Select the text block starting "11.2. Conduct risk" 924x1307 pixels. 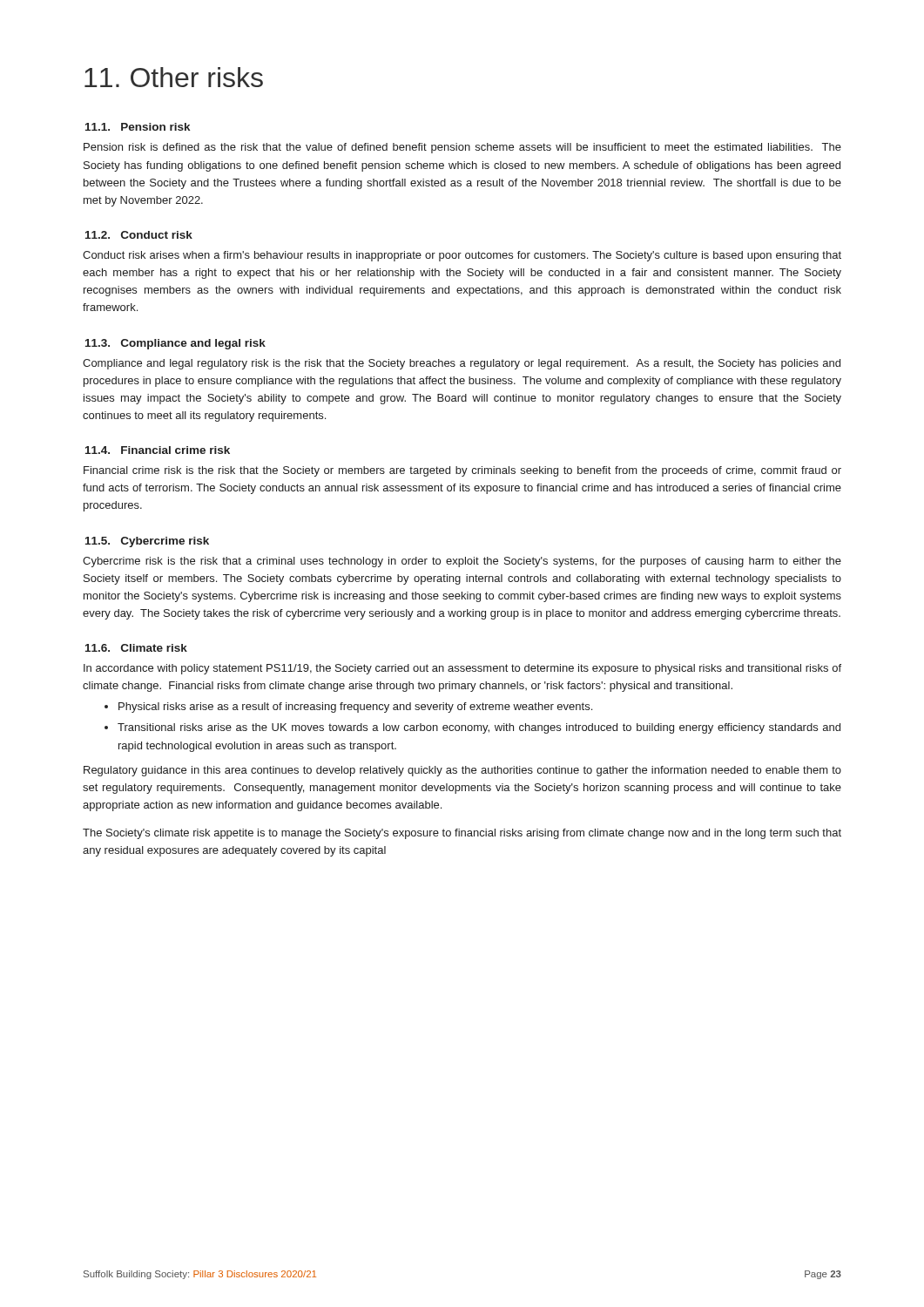[138, 235]
